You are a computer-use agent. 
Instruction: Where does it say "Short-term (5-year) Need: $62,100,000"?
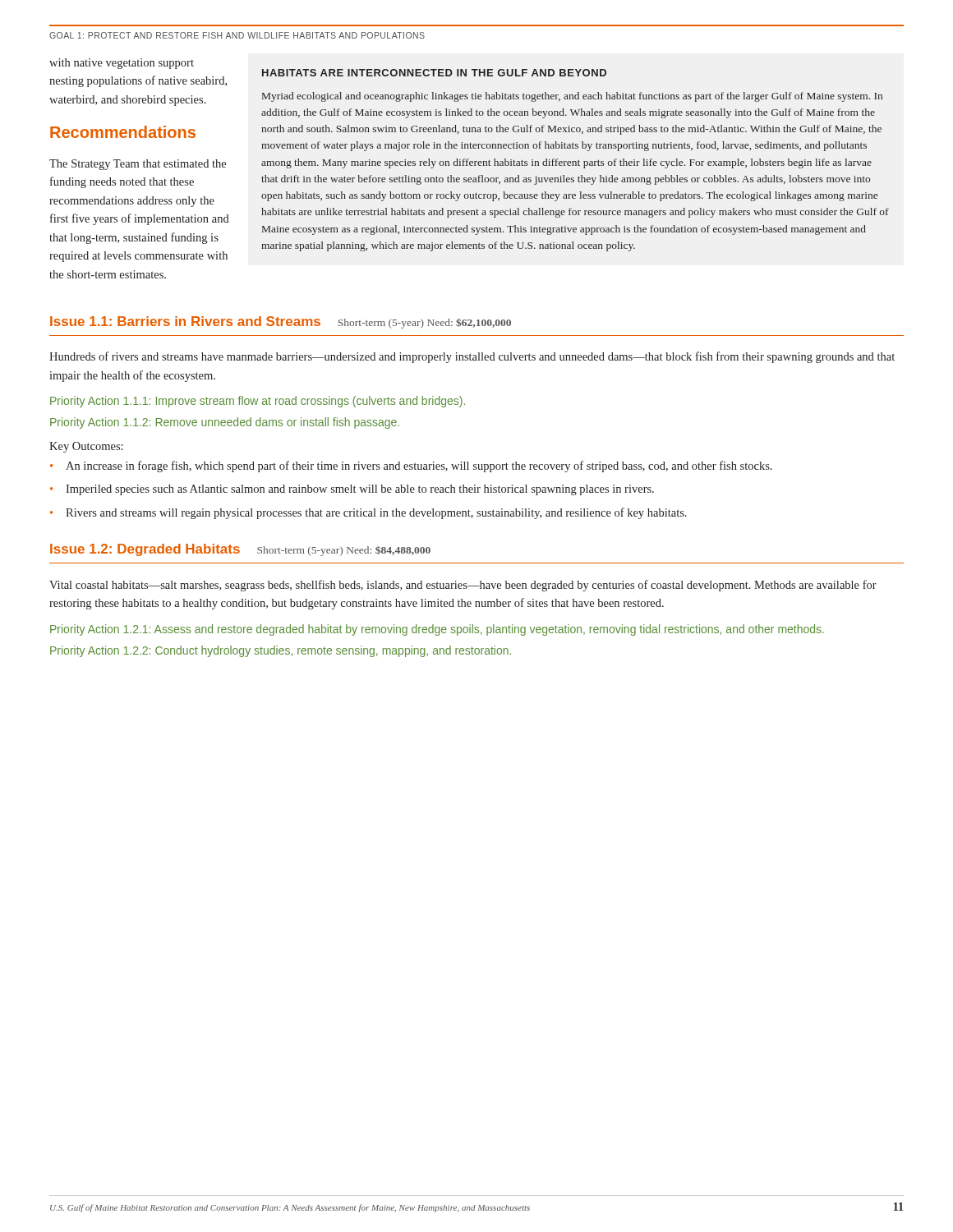coord(424,322)
